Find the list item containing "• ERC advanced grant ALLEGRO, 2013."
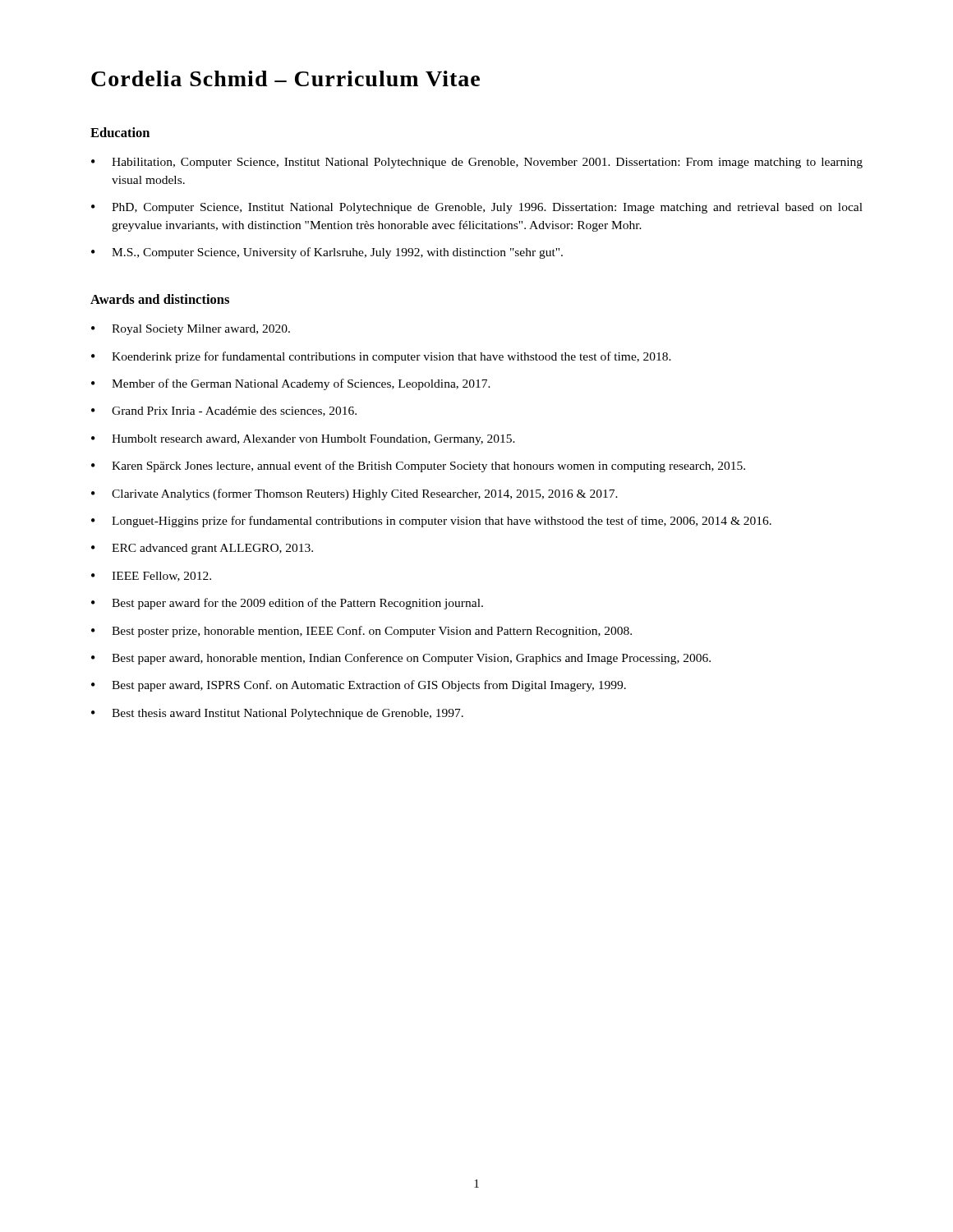 202,549
